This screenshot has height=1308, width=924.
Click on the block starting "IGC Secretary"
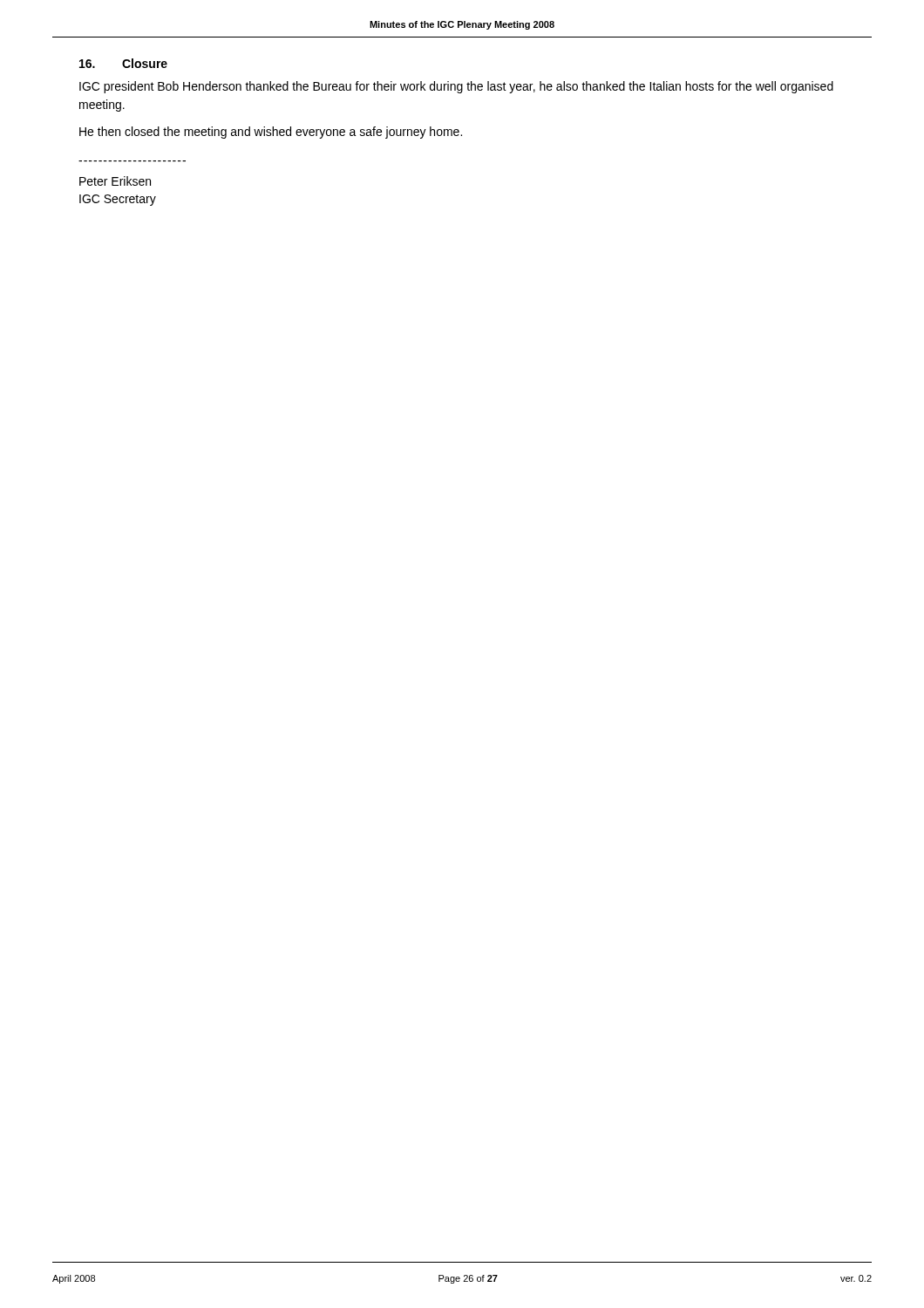pyautogui.click(x=117, y=199)
